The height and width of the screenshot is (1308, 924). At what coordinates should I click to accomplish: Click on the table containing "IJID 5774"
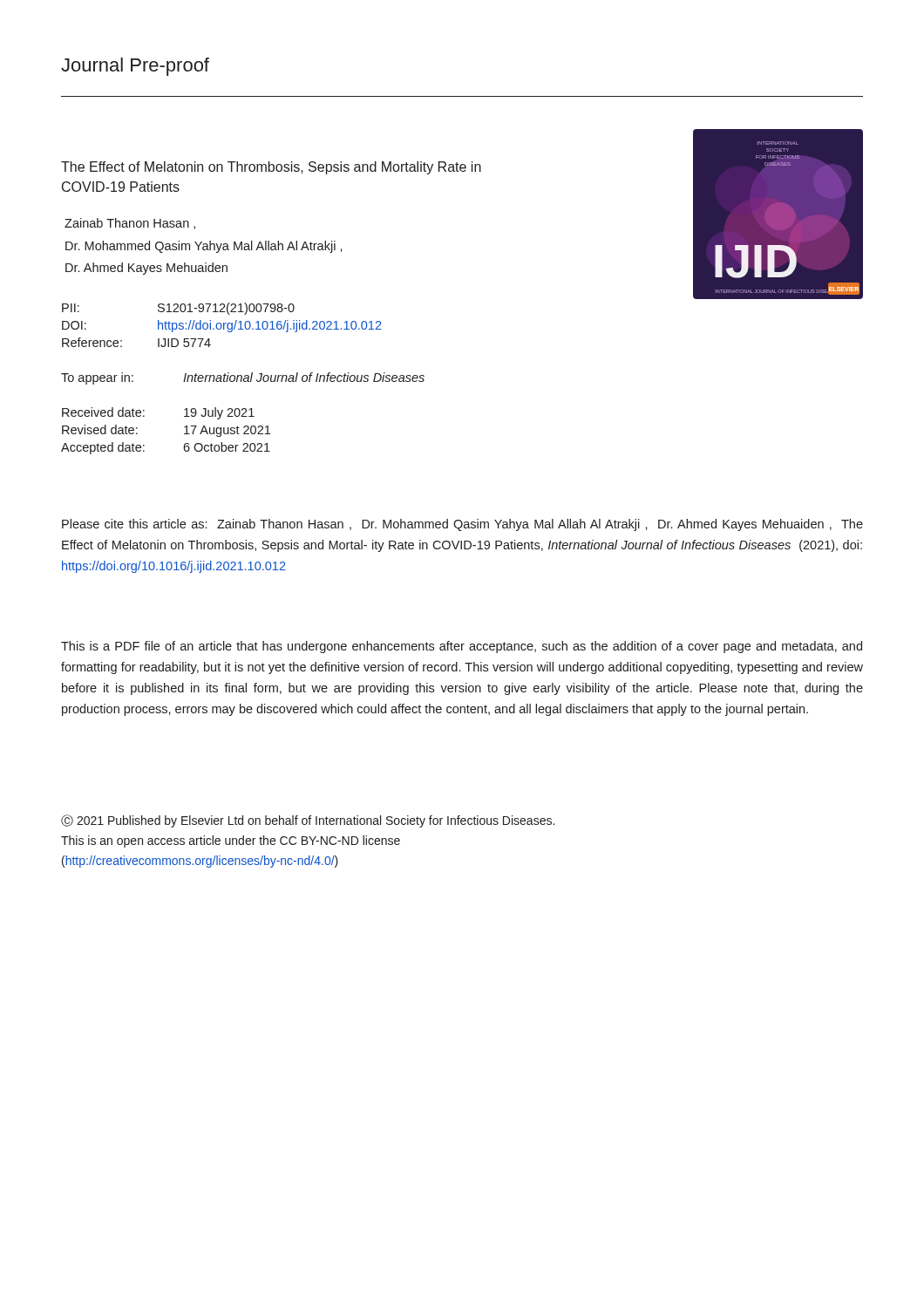(x=370, y=325)
